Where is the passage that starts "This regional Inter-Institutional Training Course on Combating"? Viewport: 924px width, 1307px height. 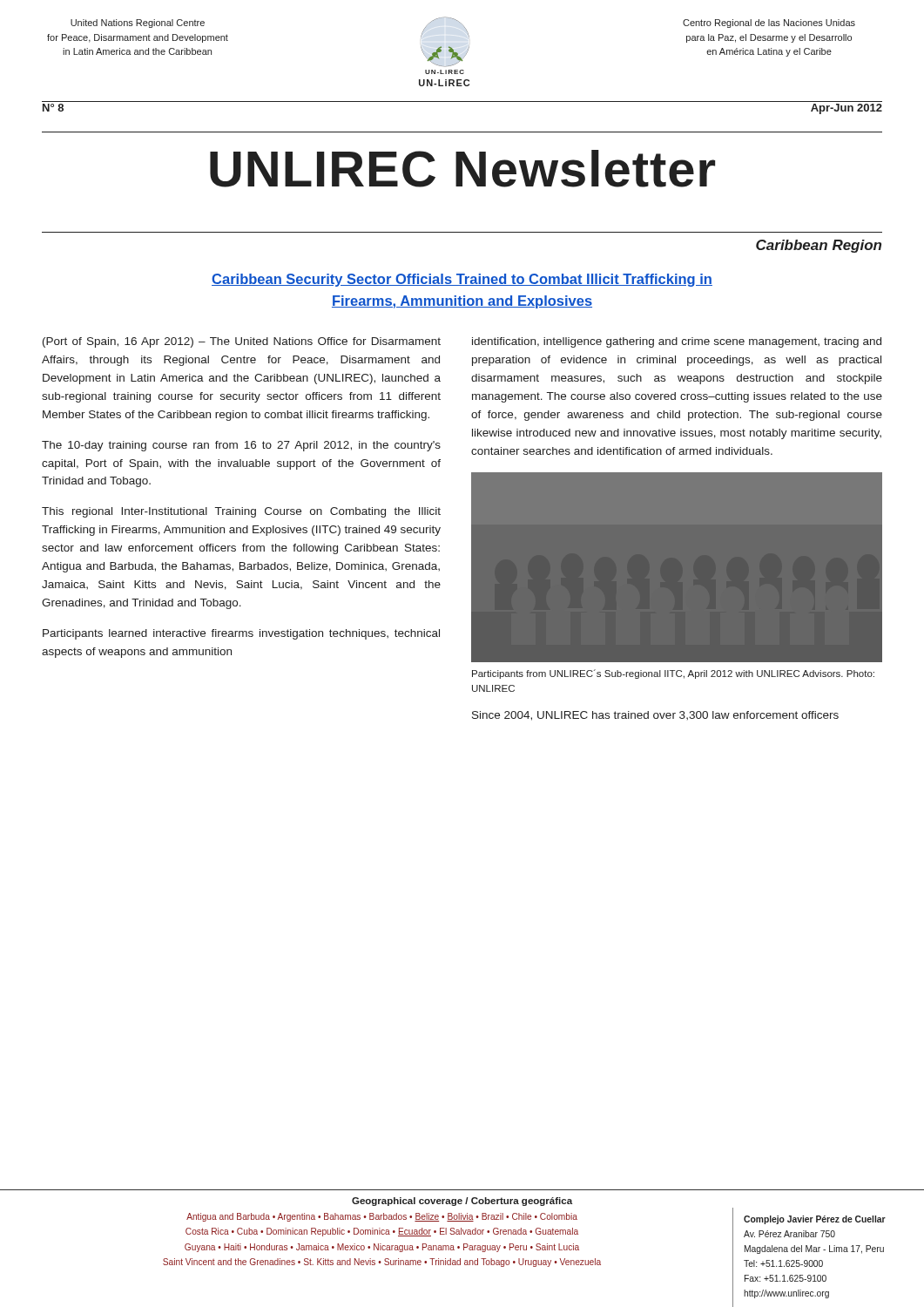click(241, 557)
